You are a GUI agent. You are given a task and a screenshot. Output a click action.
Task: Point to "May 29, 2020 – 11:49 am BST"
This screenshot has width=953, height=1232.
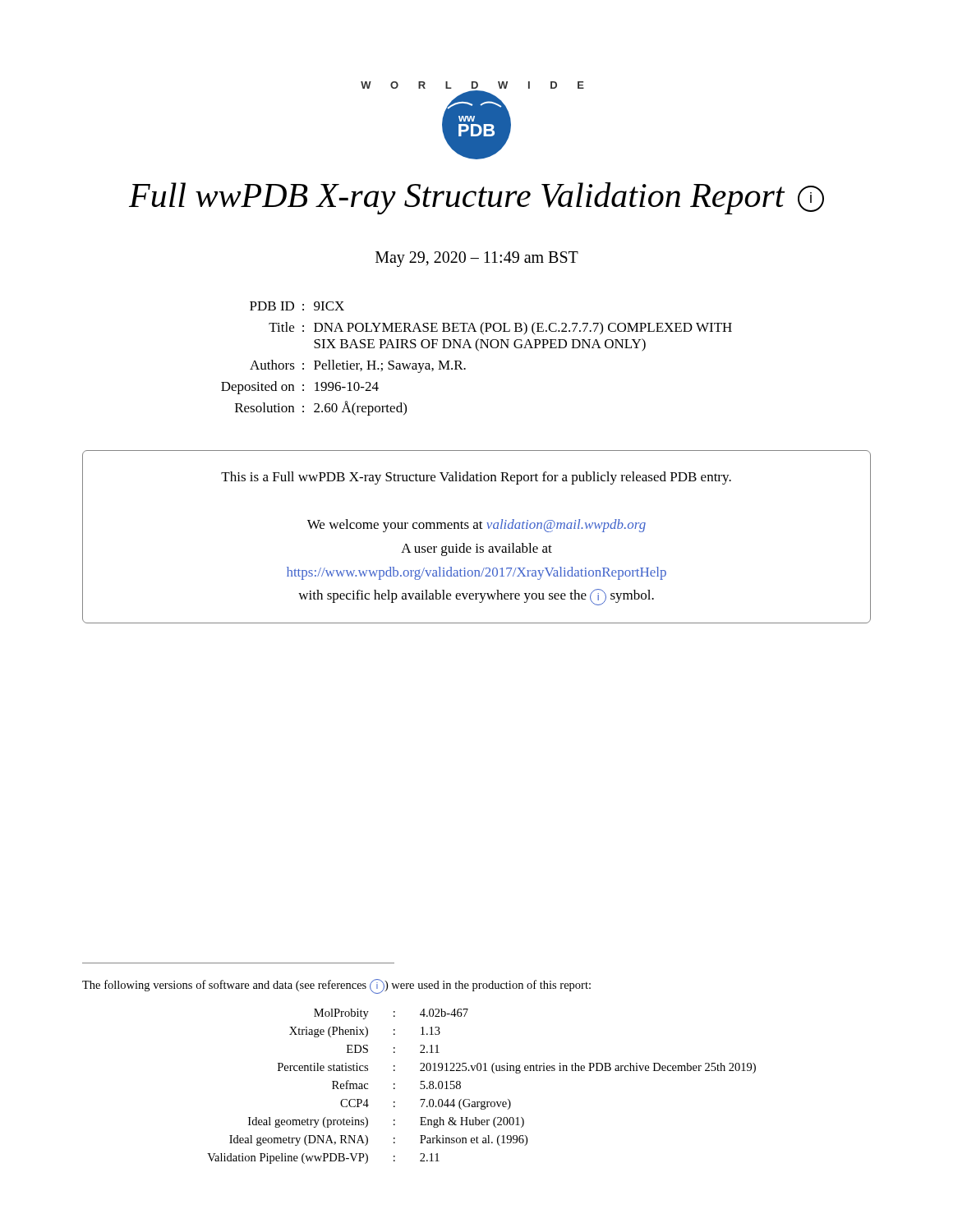coord(476,257)
